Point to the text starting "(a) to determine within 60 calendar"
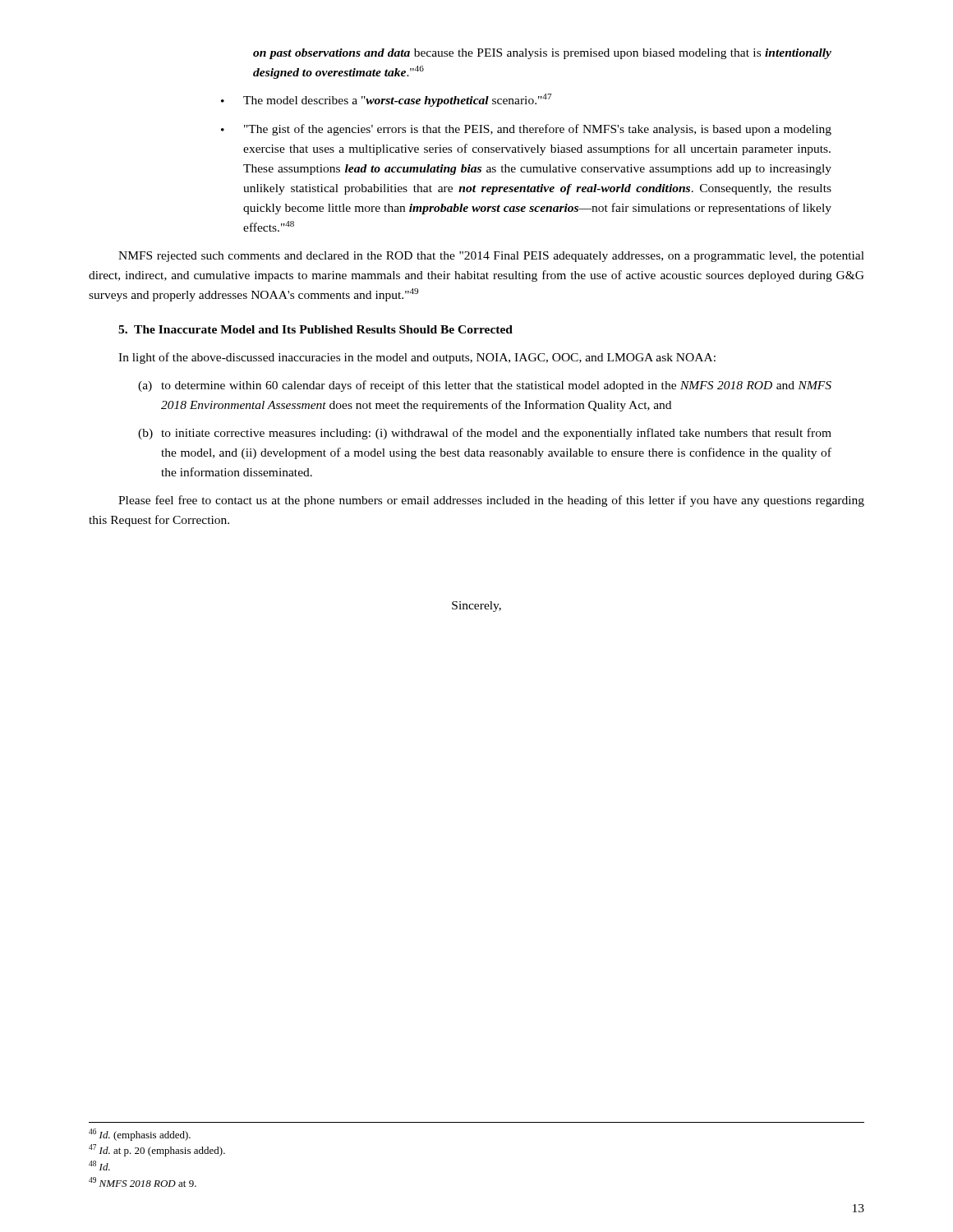Viewport: 953px width, 1232px height. tap(485, 395)
